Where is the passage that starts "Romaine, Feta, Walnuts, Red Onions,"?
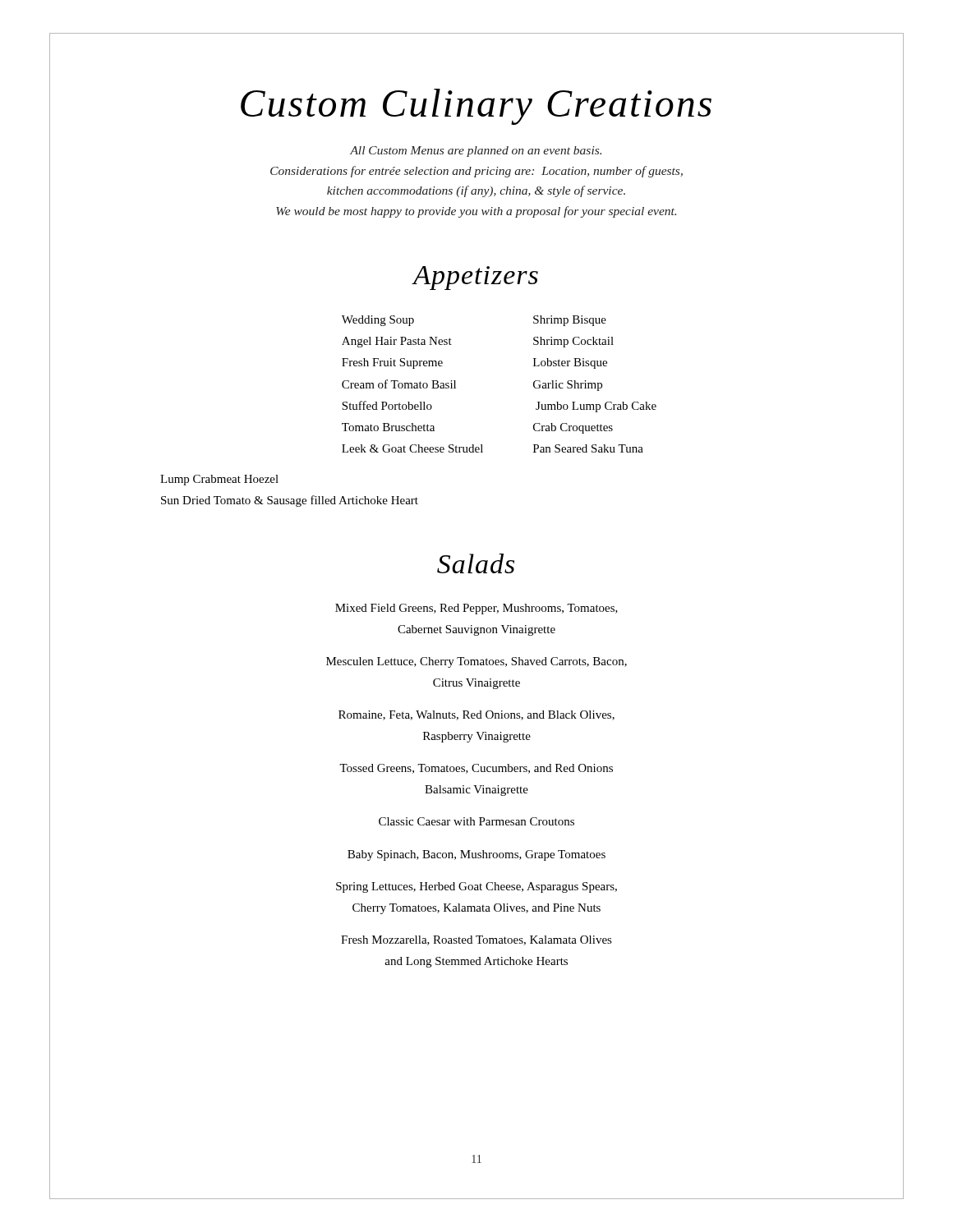Screen dimensions: 1232x953 tap(476, 725)
